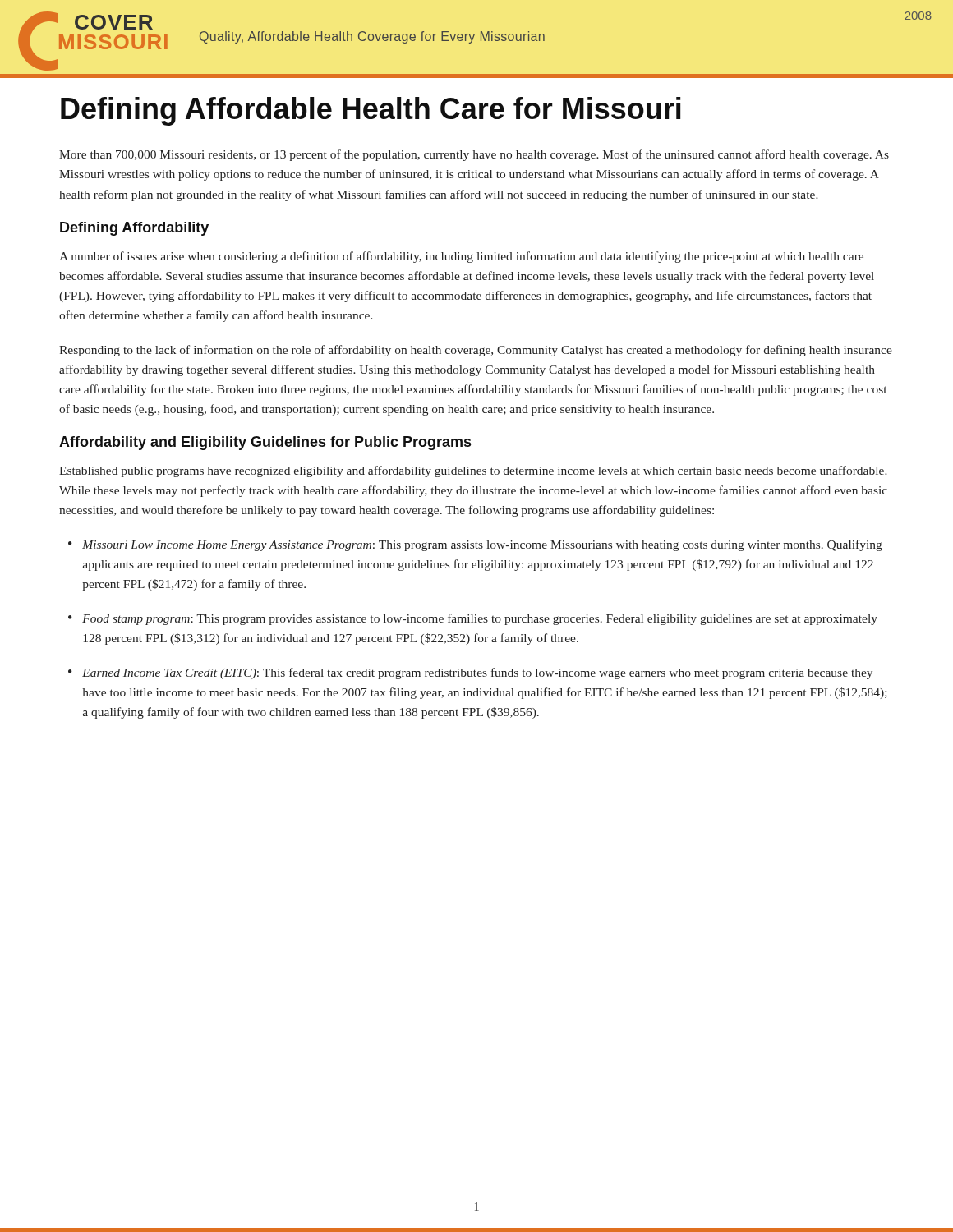Find the element starting "• Missouri Low Income Home Energy Assistance Program:"

point(476,564)
